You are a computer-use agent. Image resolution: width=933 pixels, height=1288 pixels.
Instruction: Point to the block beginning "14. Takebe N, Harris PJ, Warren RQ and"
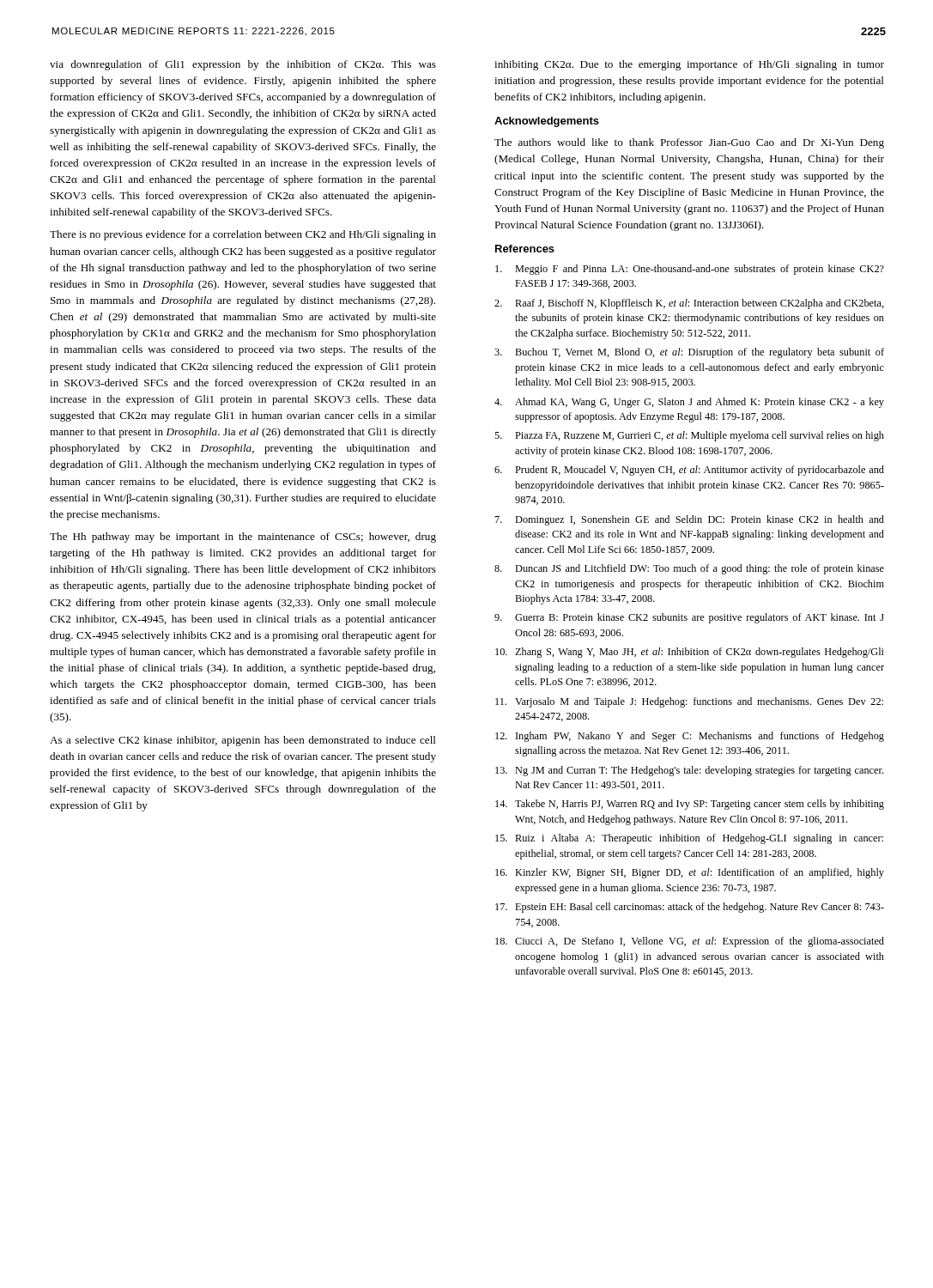click(689, 812)
